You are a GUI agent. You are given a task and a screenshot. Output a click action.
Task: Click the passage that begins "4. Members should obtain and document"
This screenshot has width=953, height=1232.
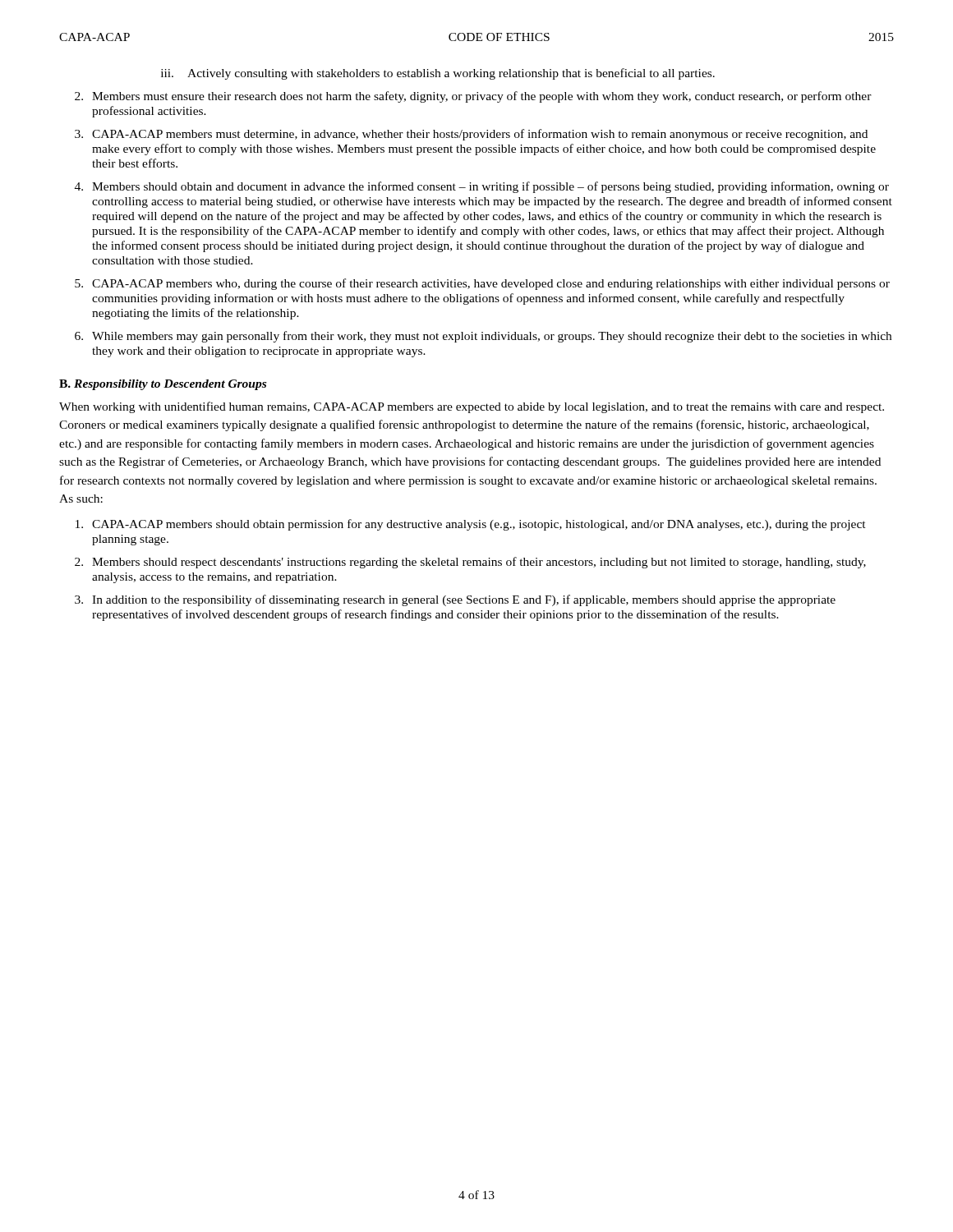click(476, 223)
